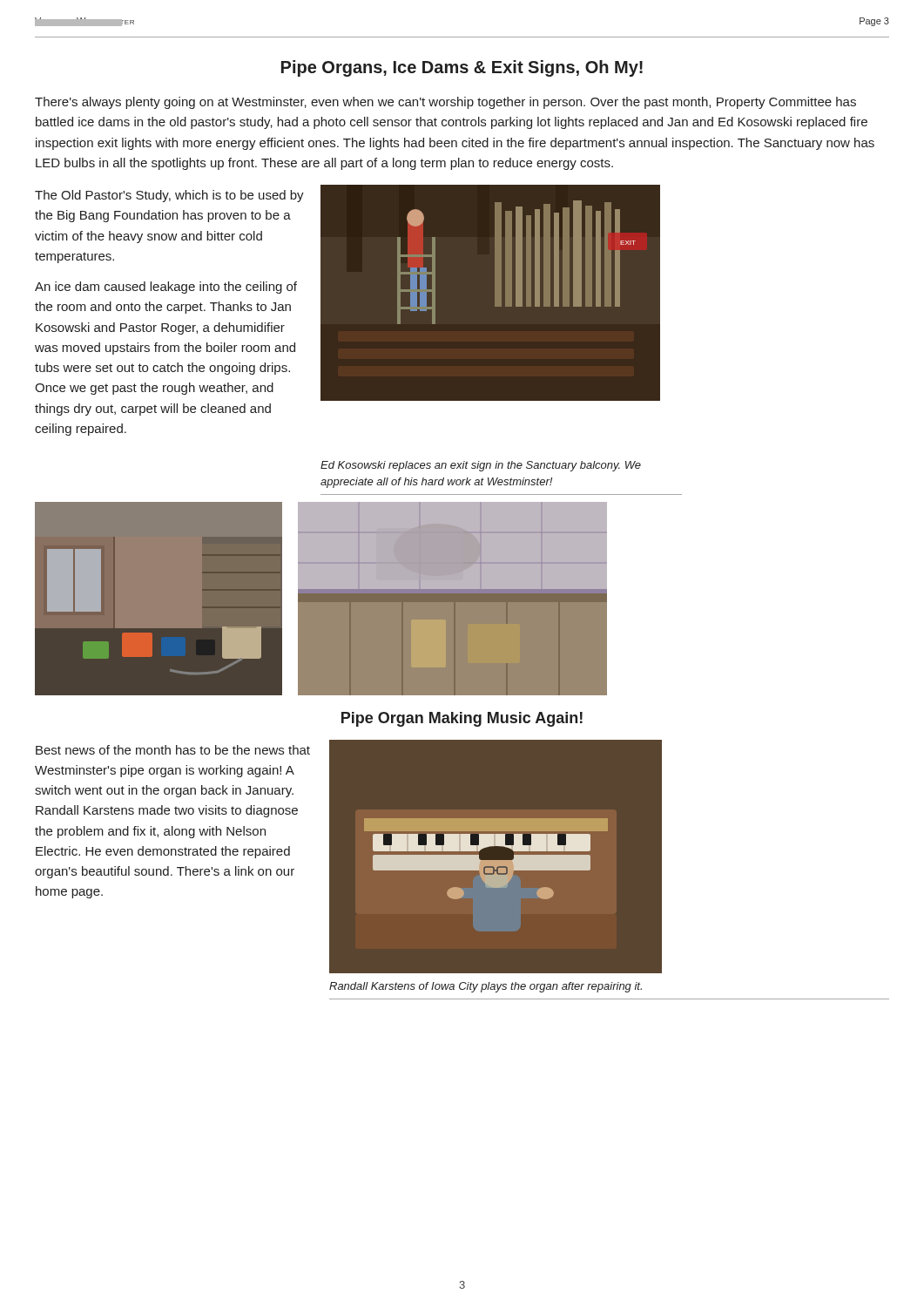
Task: Select the caption that says "Ed Kosowski replaces"
Action: [481, 473]
